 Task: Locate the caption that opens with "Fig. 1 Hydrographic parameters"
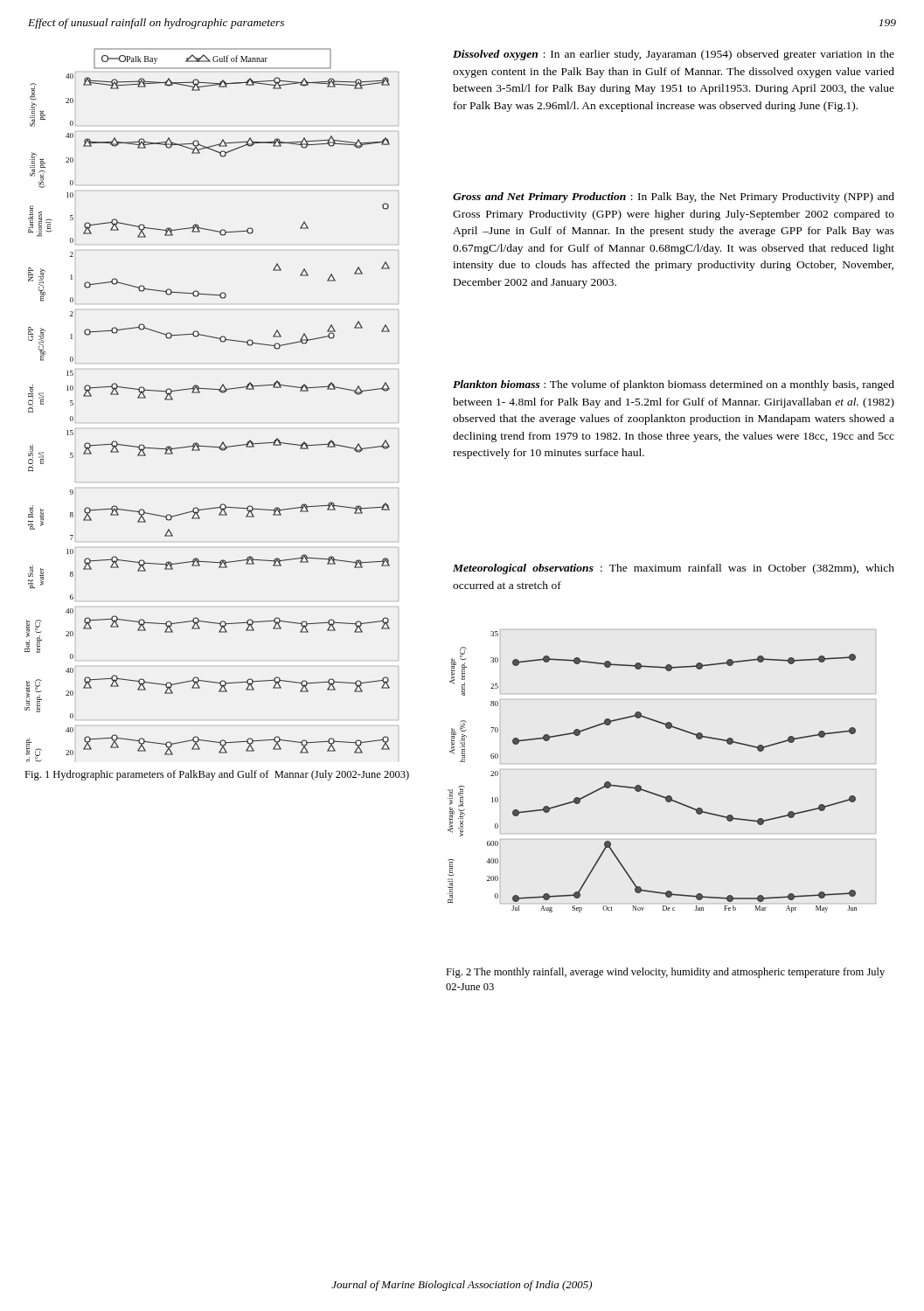217,774
